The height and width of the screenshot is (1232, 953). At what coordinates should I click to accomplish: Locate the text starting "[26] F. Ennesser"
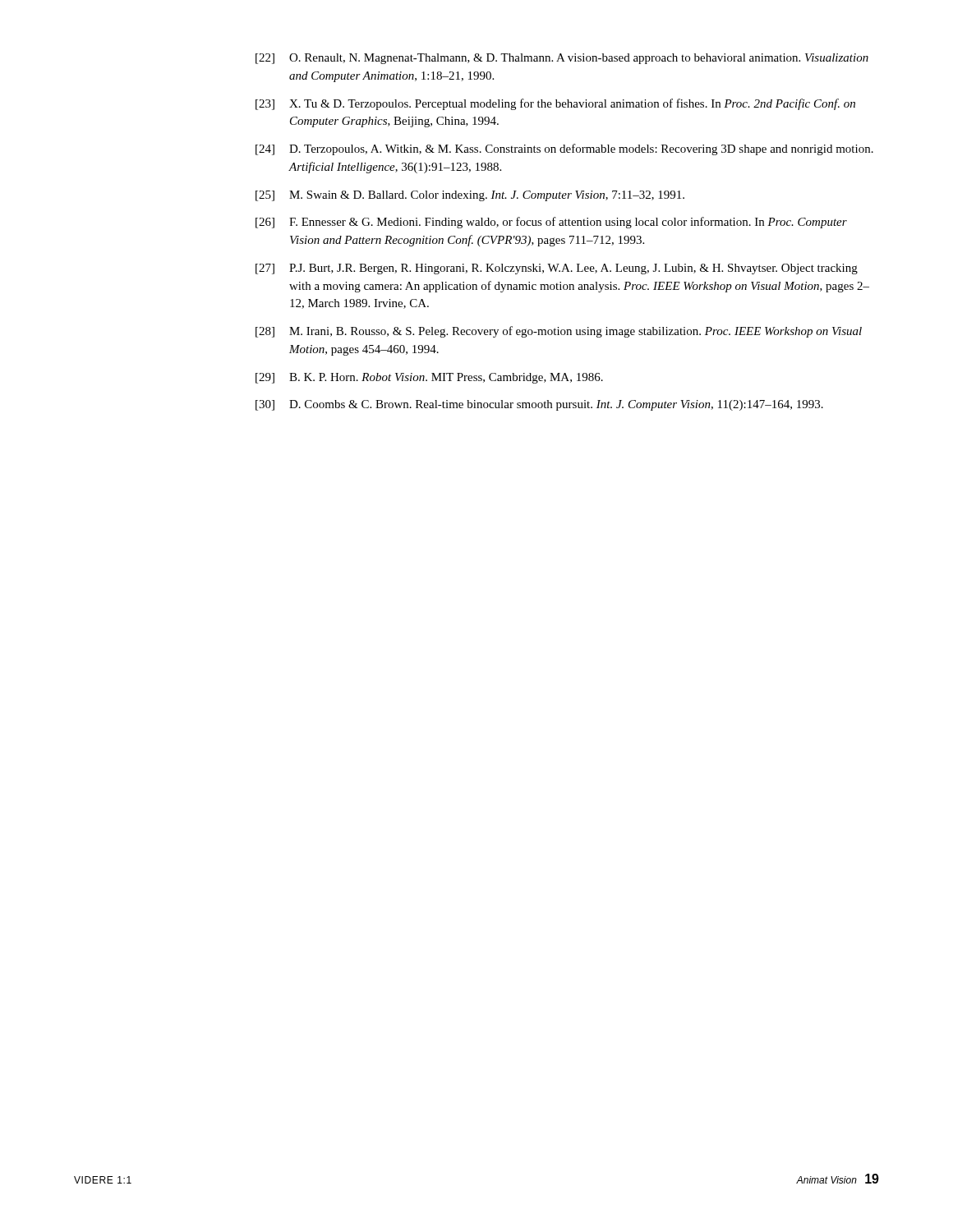point(567,232)
